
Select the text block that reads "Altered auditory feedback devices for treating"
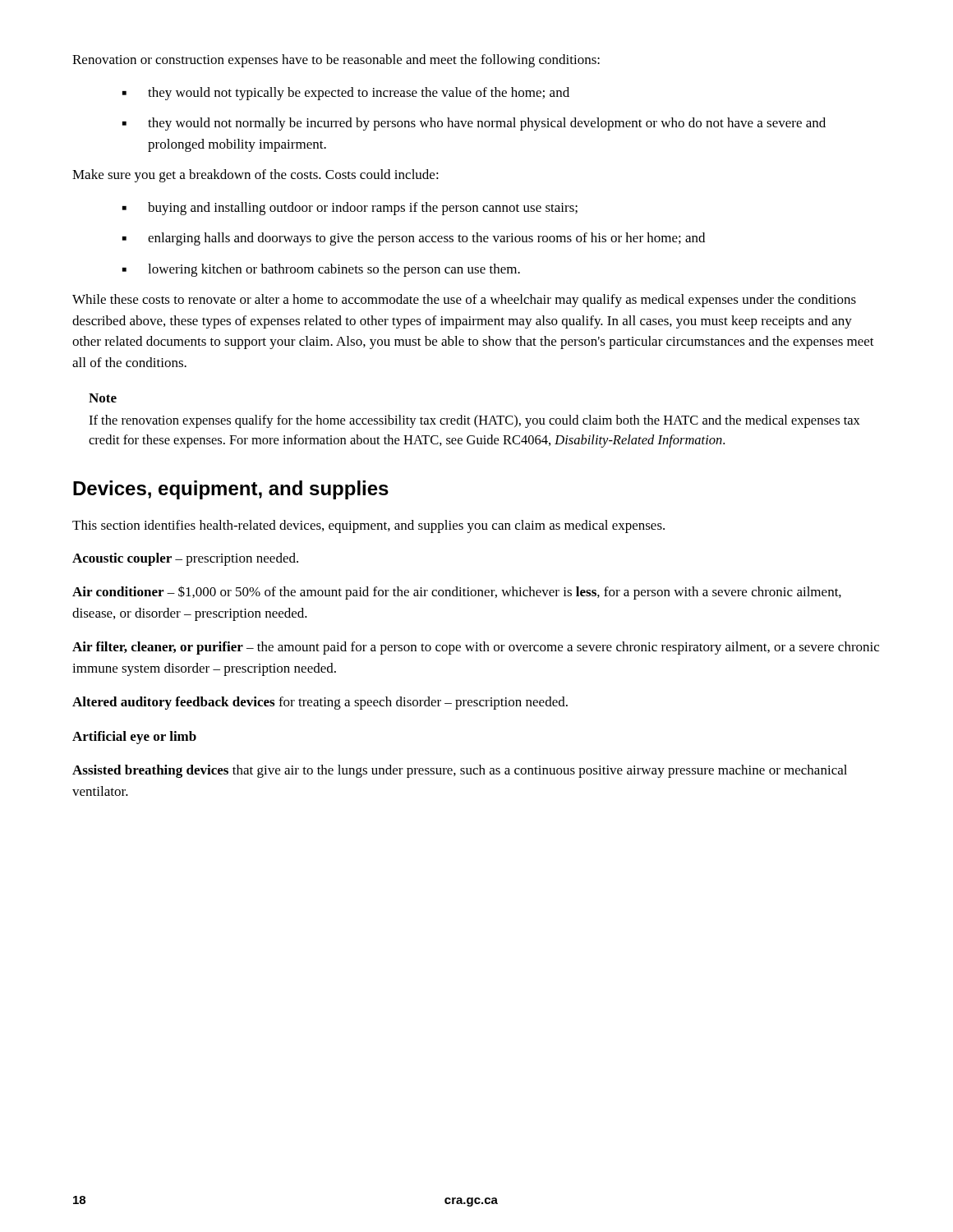(320, 702)
